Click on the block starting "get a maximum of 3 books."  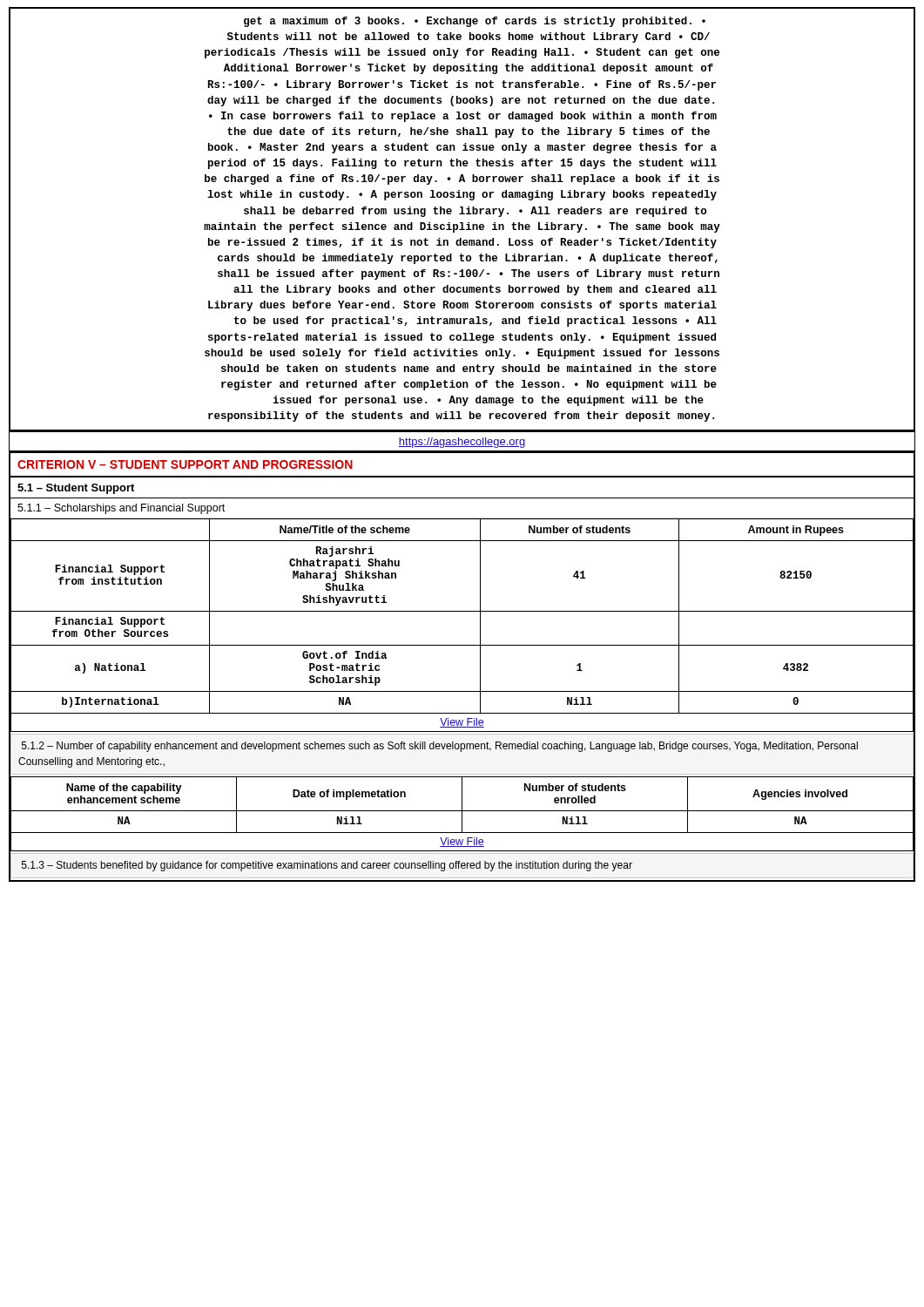pyautogui.click(x=462, y=219)
